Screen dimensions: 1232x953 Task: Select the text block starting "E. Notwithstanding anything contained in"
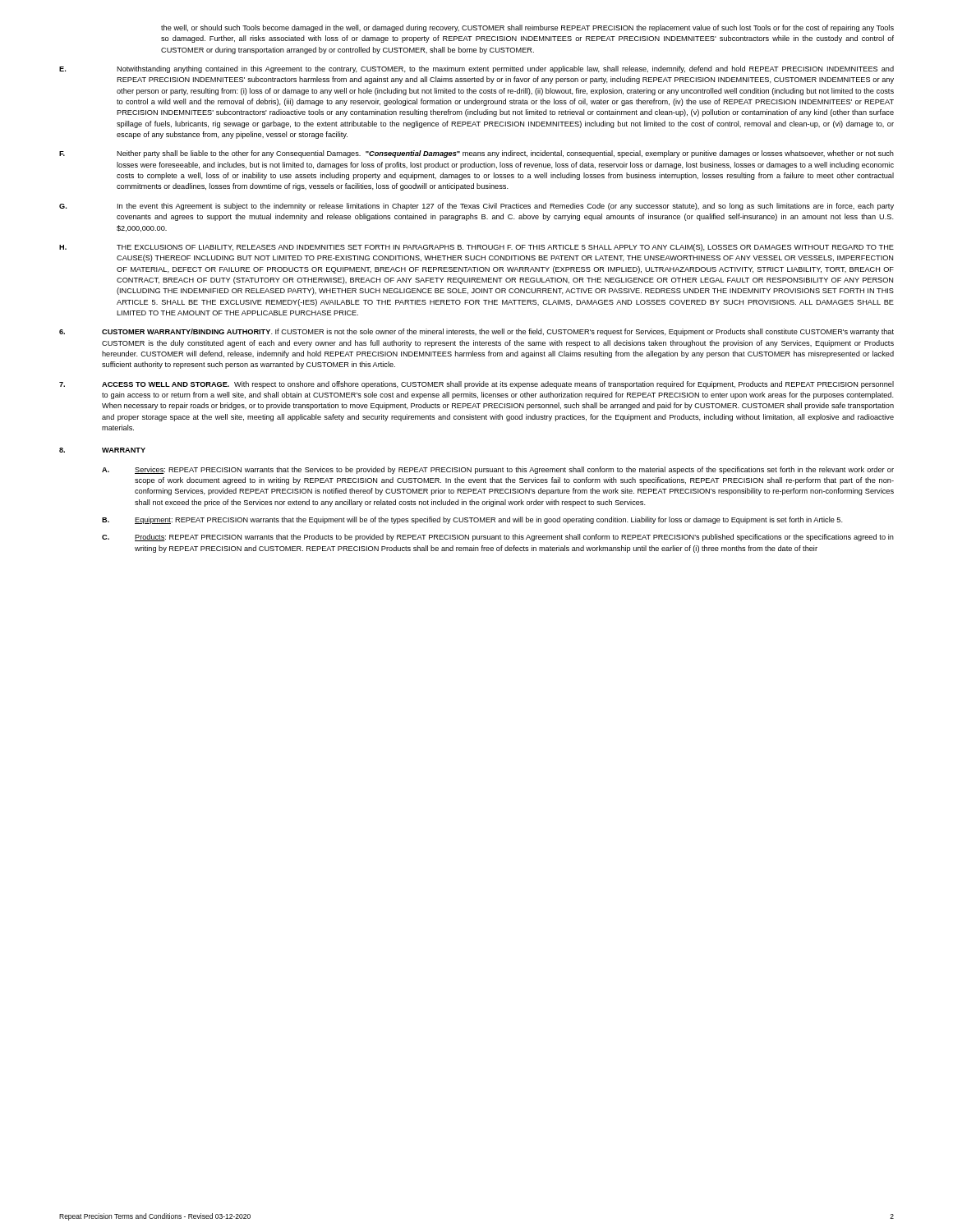point(476,102)
